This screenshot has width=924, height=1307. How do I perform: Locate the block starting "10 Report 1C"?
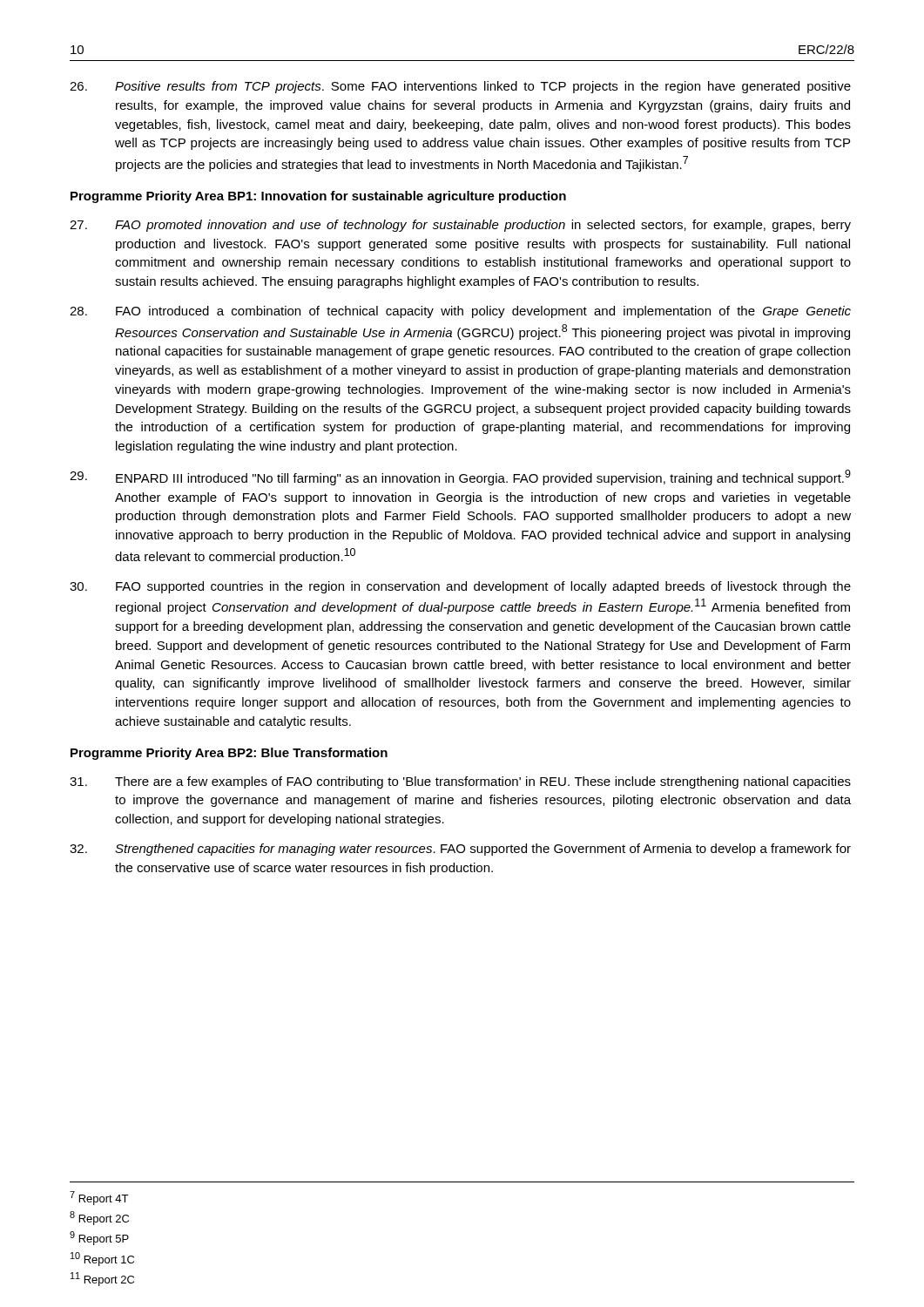[x=102, y=1258]
